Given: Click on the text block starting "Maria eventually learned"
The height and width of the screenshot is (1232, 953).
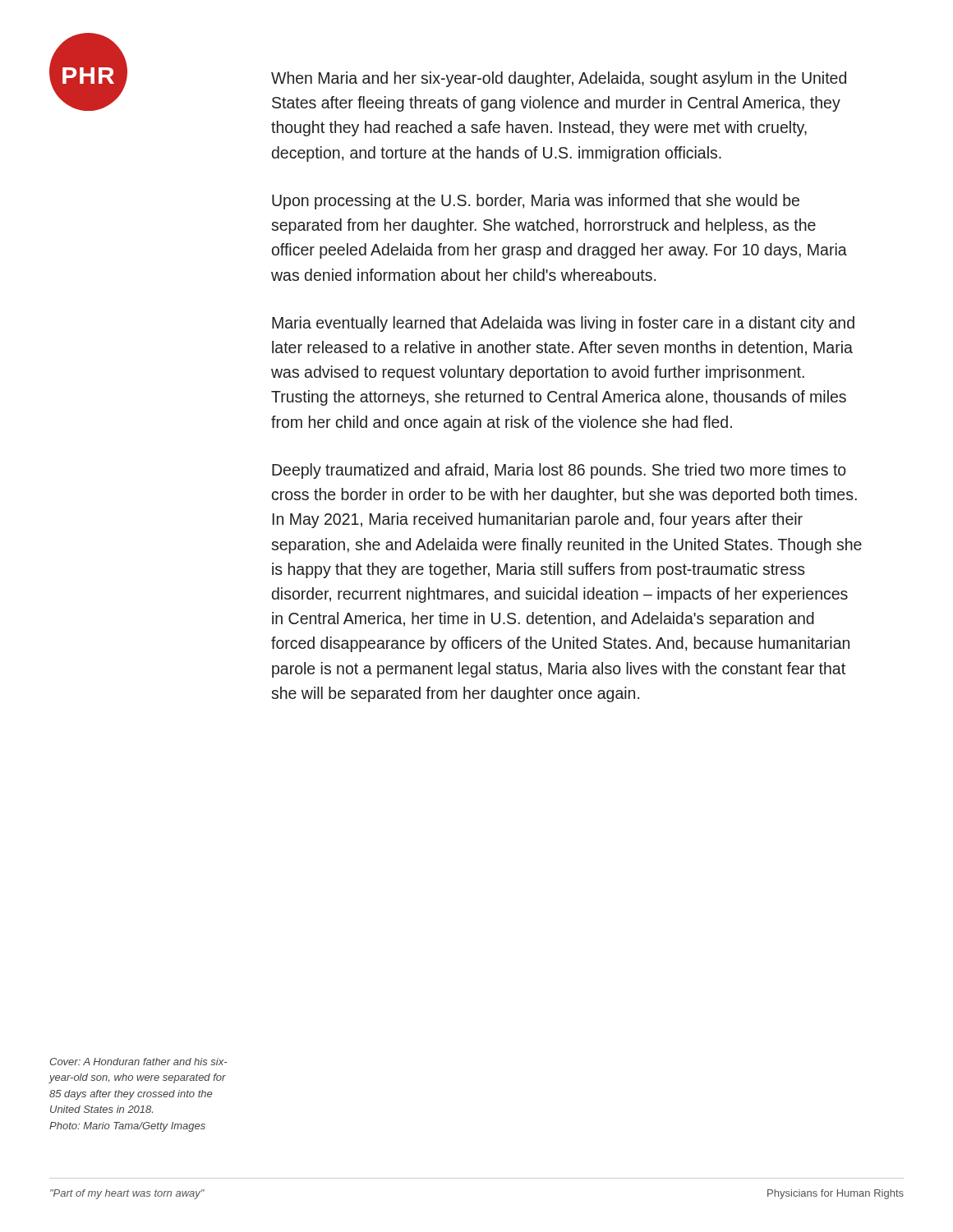Looking at the screenshot, I should (x=567, y=372).
